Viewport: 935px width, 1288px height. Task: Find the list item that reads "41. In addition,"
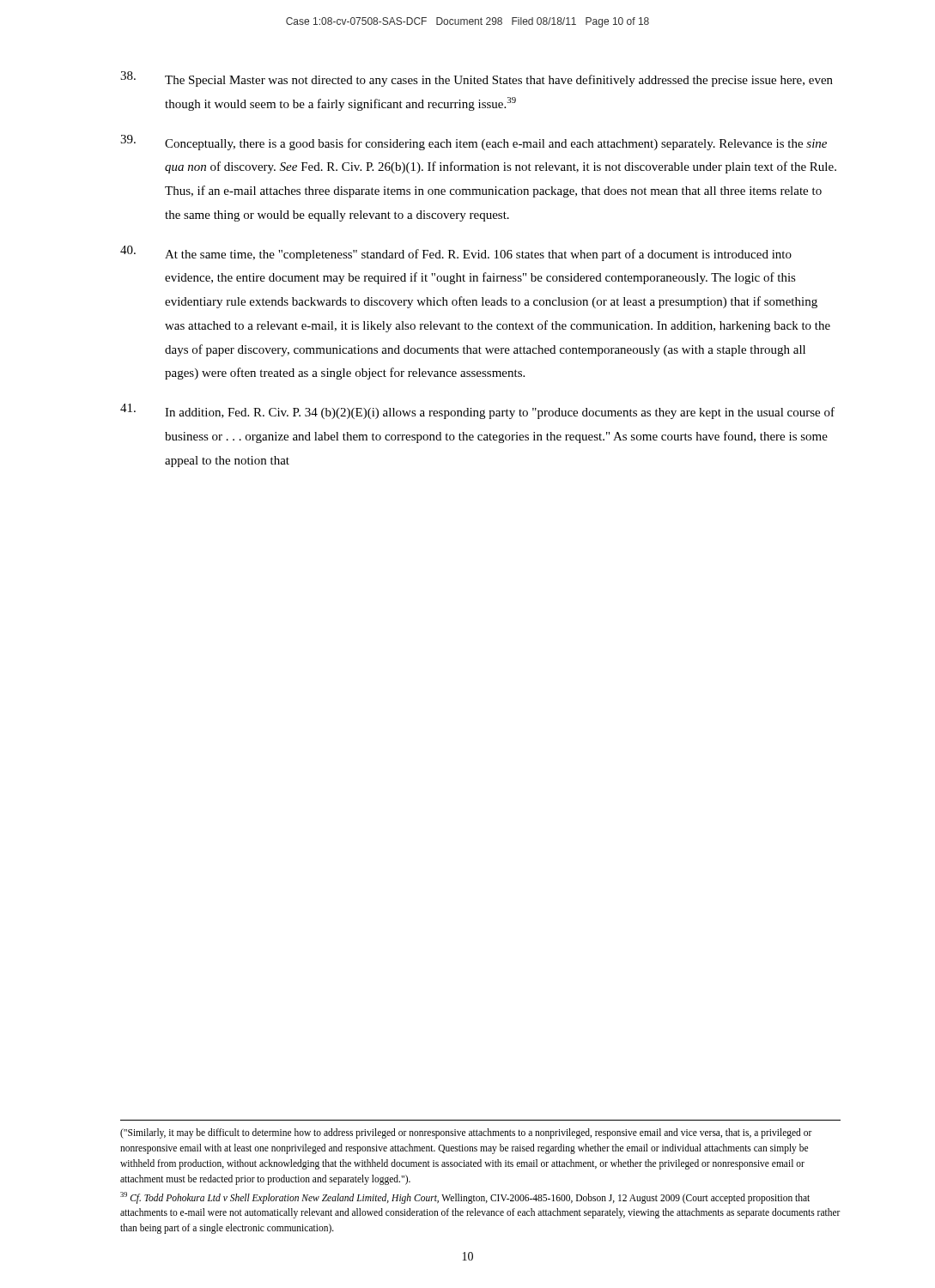click(480, 437)
